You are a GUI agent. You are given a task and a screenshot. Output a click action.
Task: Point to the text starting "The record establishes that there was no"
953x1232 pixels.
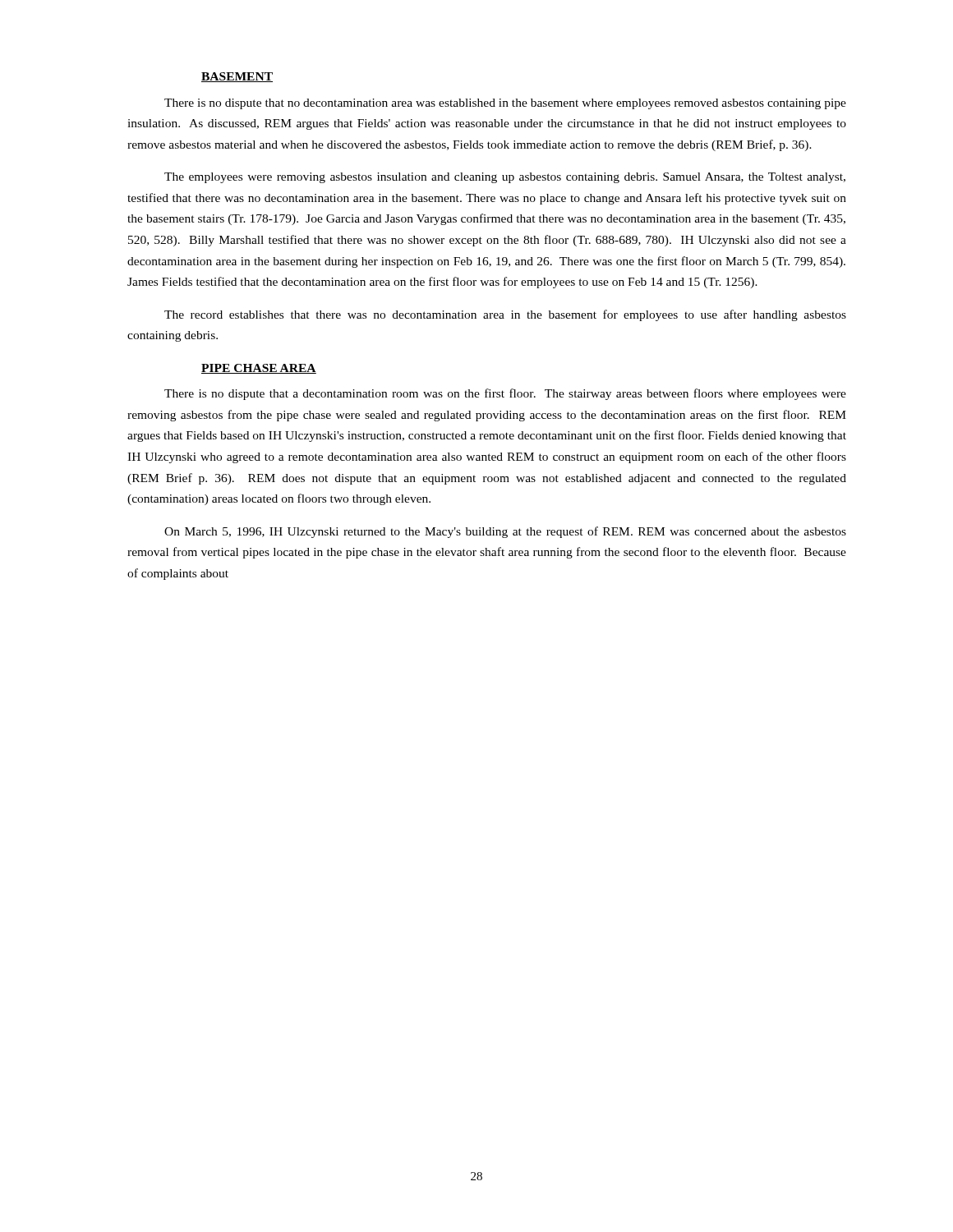pos(487,324)
